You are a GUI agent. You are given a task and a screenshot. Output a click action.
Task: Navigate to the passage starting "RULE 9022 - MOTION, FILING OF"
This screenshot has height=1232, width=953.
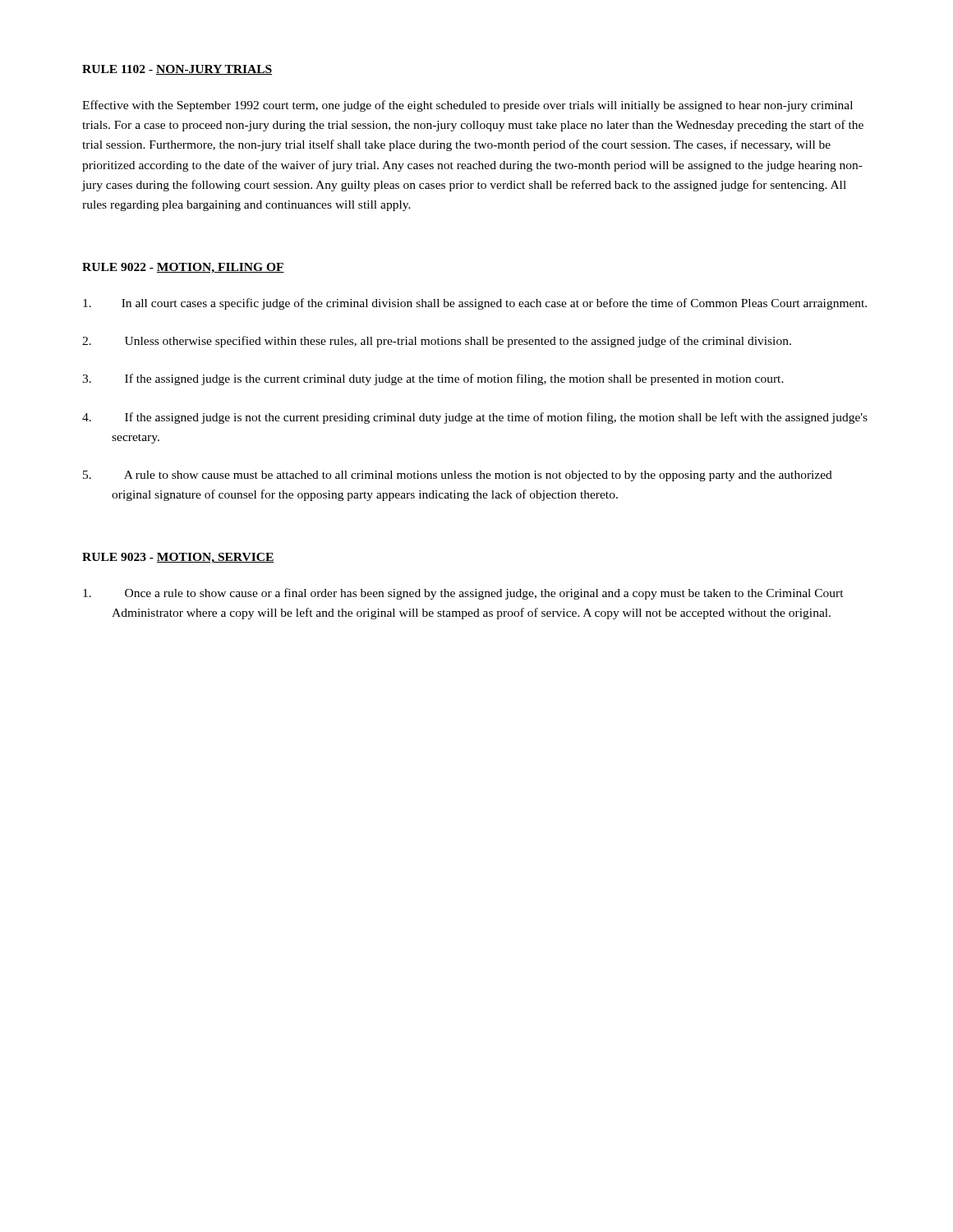pos(183,267)
